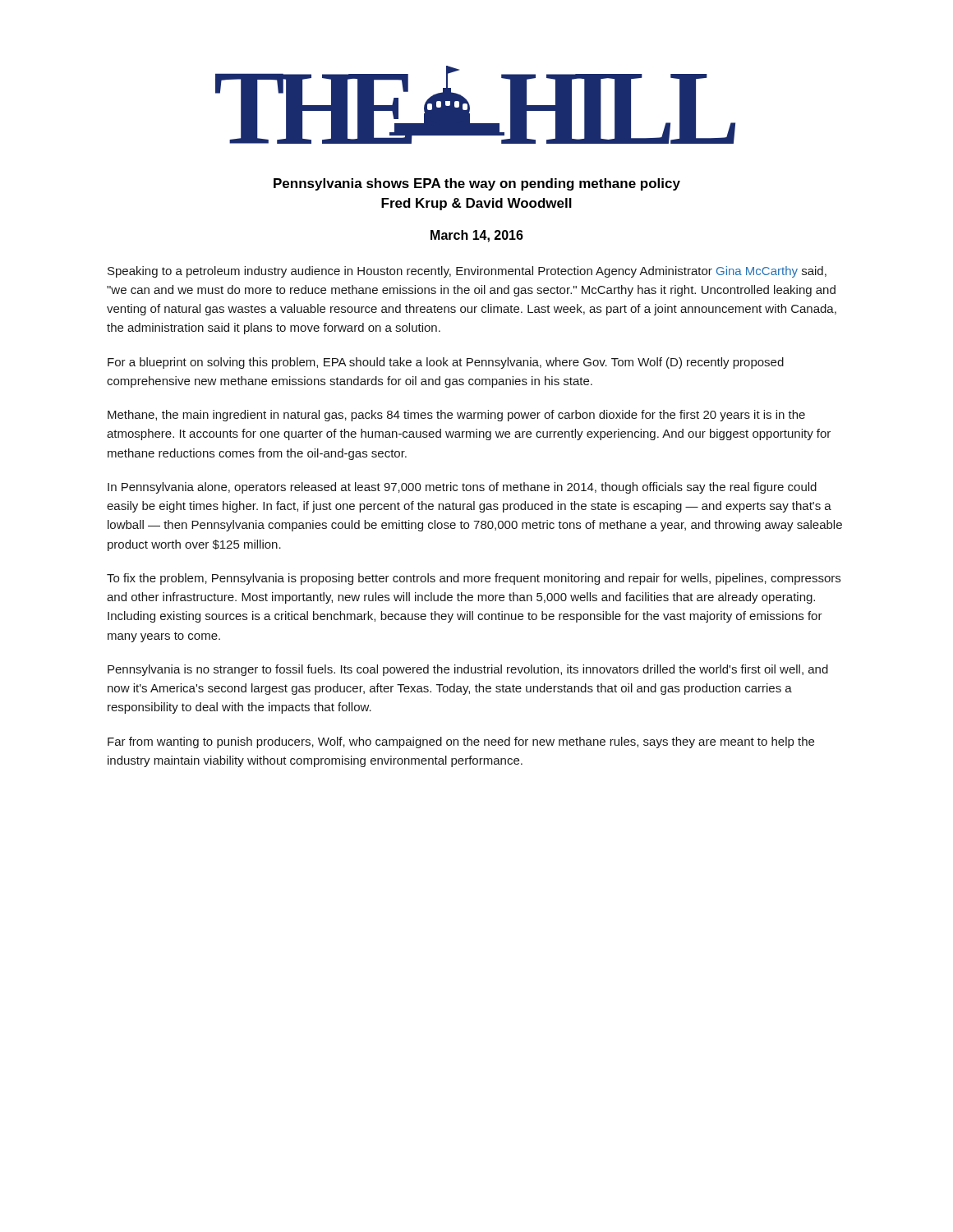Locate the block of text that opens with "In Pennsylvania alone, operators released at least"

click(x=475, y=515)
